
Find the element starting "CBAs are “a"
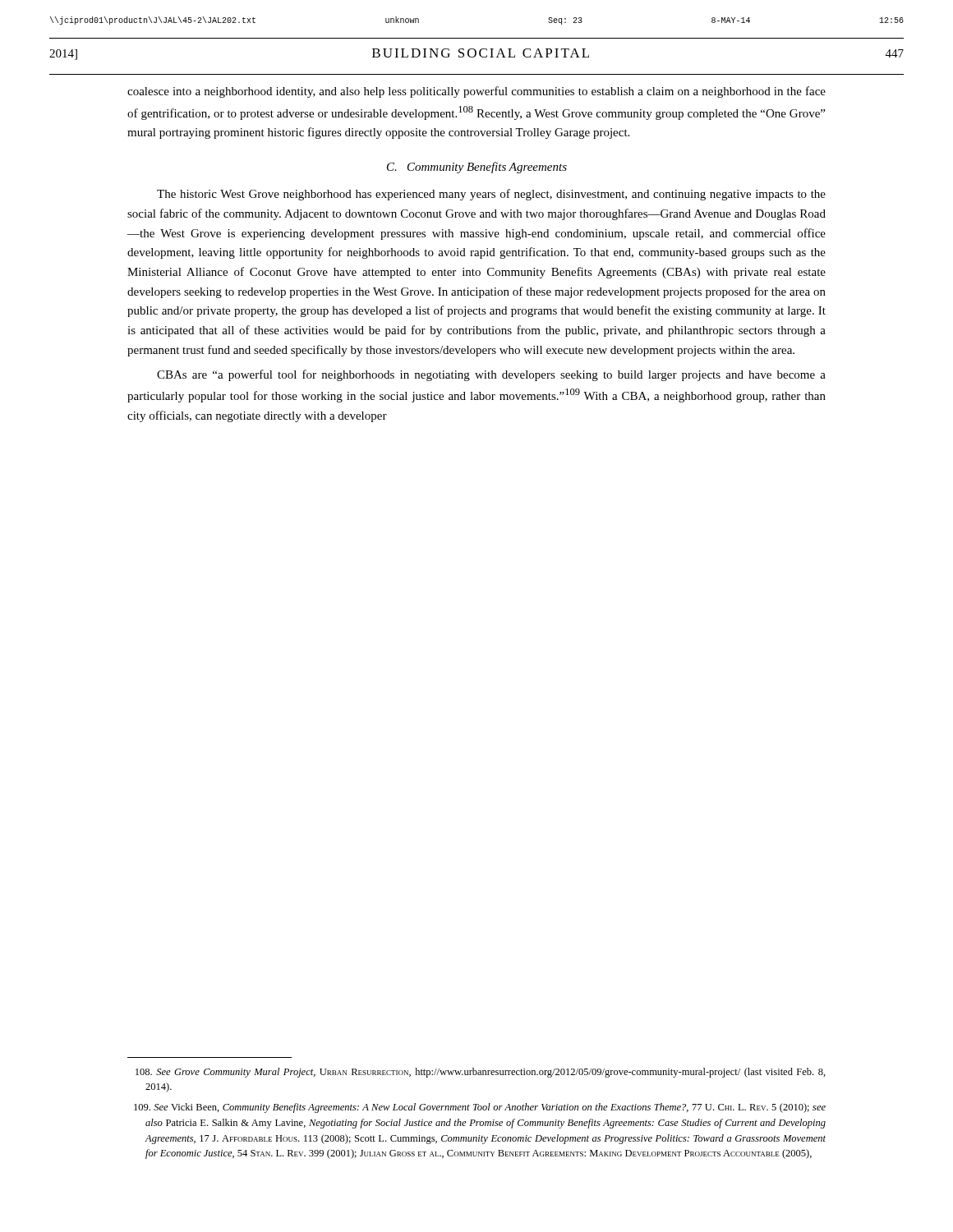pyautogui.click(x=476, y=395)
